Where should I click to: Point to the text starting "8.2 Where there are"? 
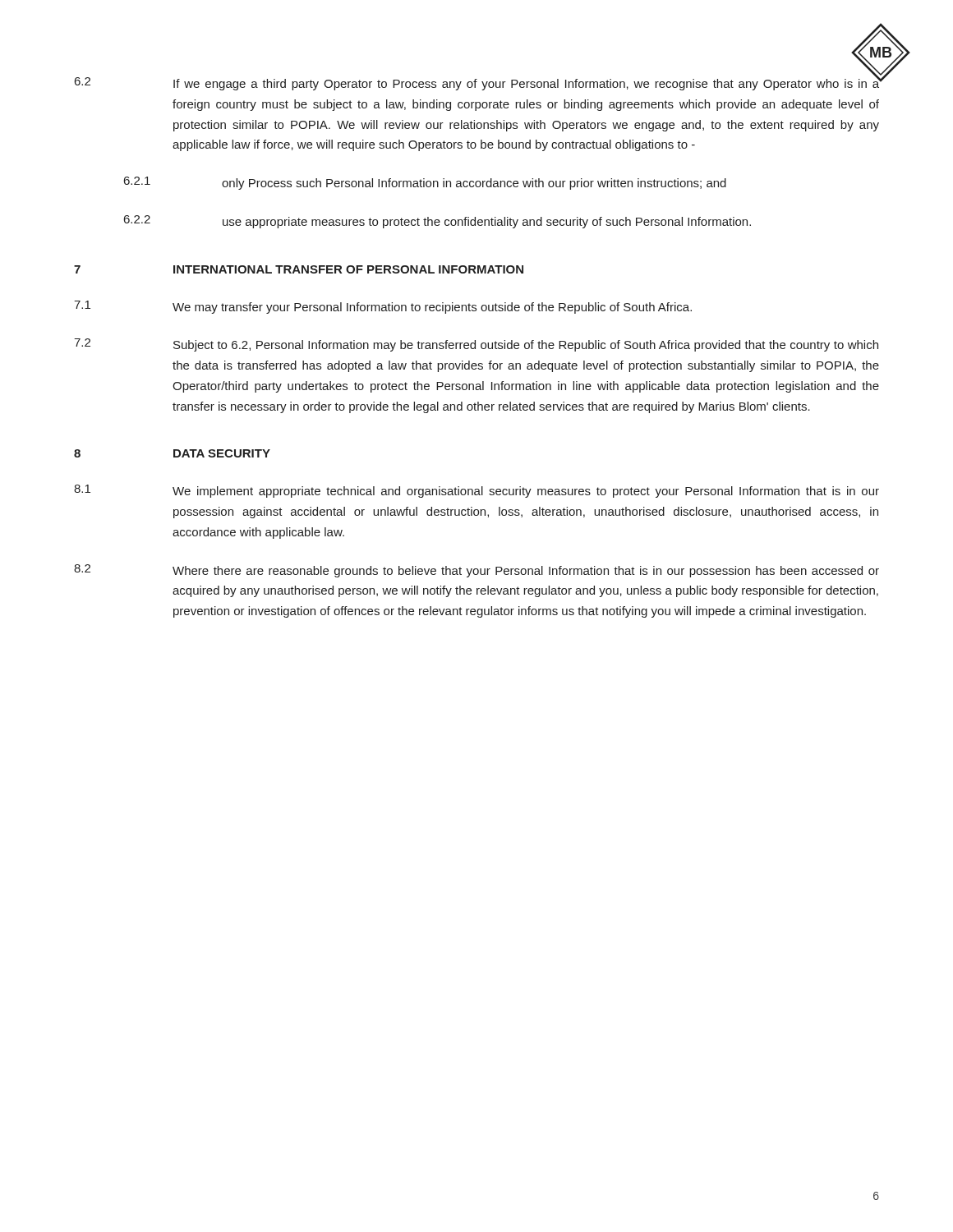(476, 591)
